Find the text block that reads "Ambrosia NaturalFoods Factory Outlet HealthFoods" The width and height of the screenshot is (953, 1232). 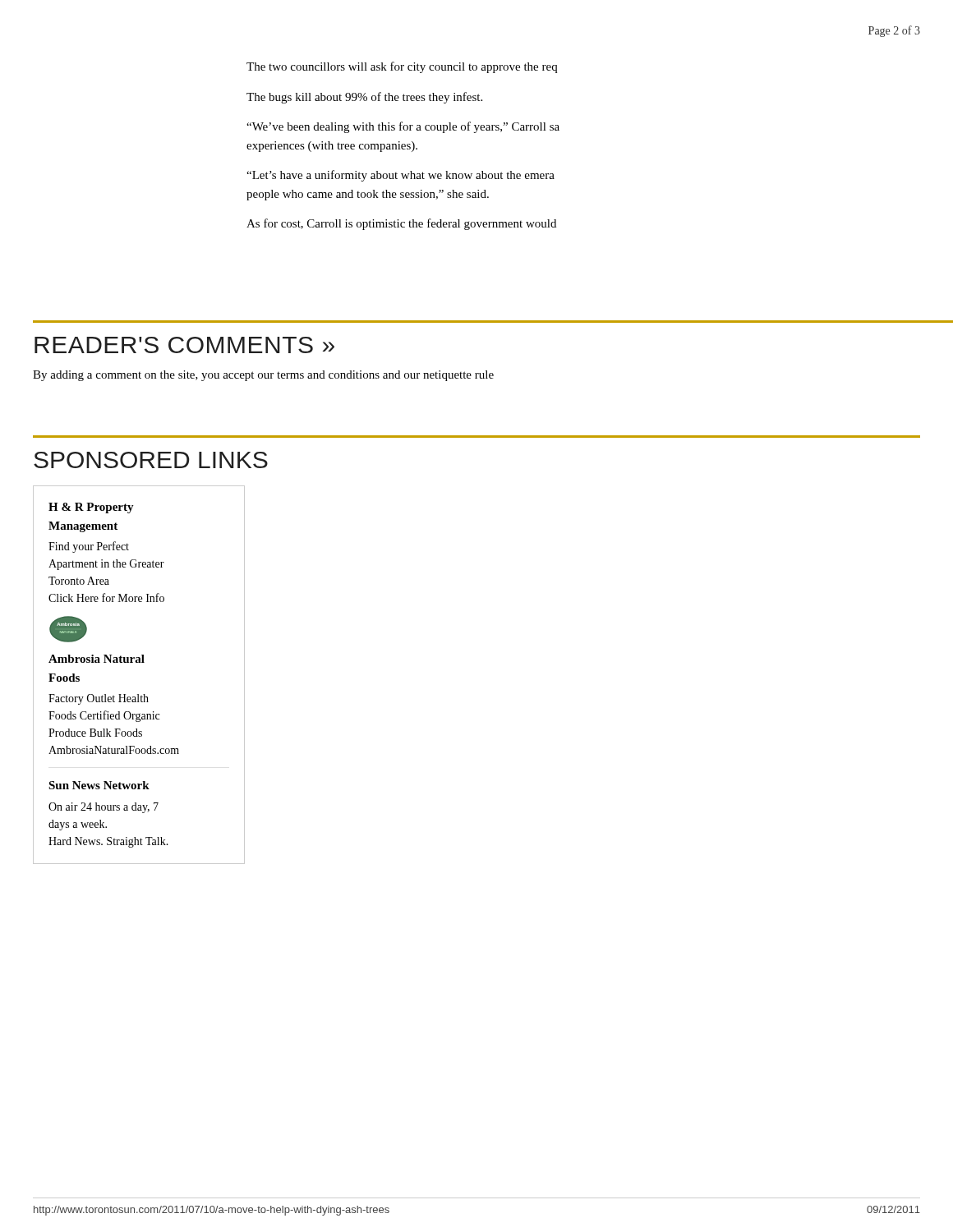tap(139, 704)
